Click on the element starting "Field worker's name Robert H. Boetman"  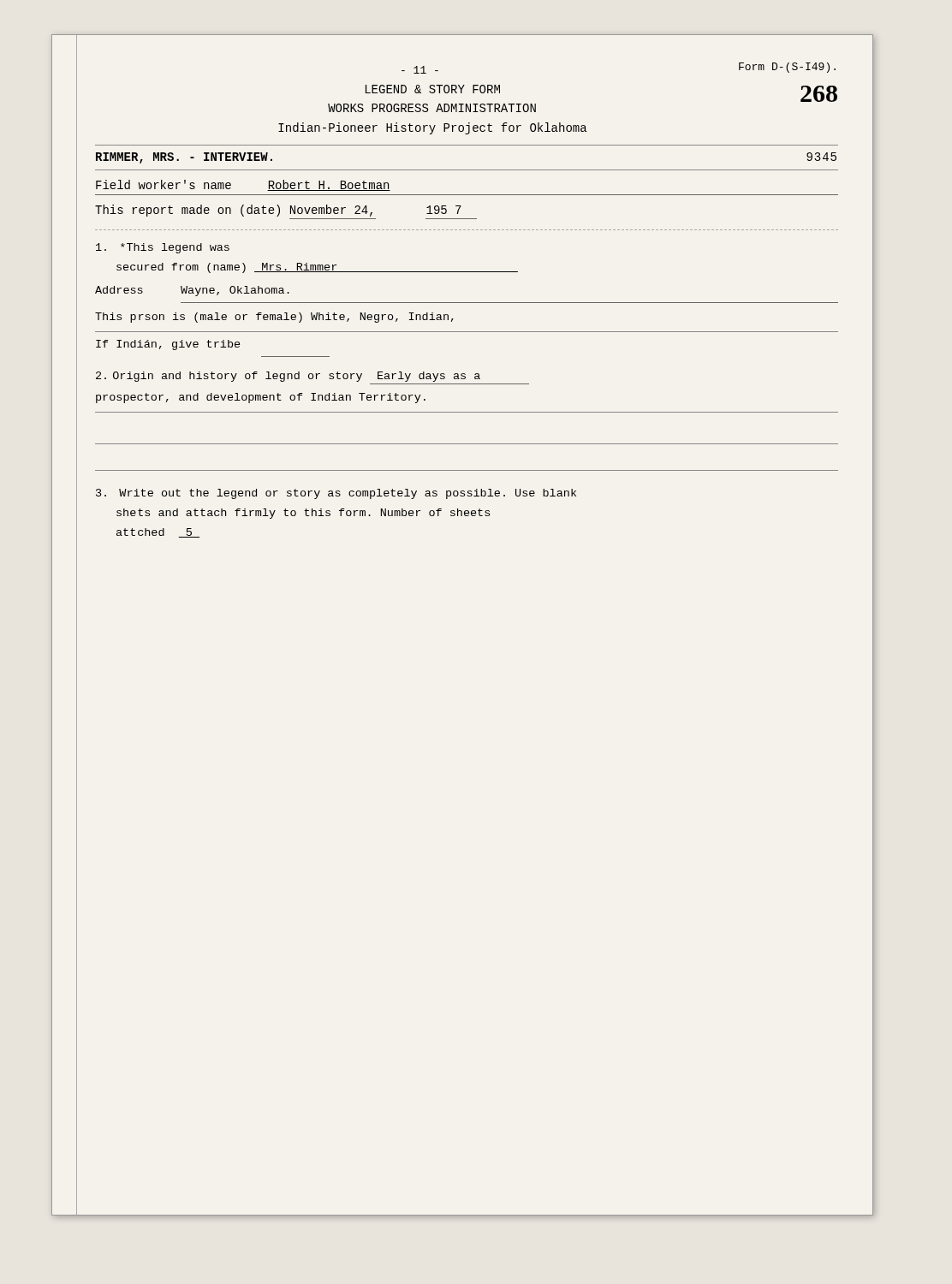point(242,186)
